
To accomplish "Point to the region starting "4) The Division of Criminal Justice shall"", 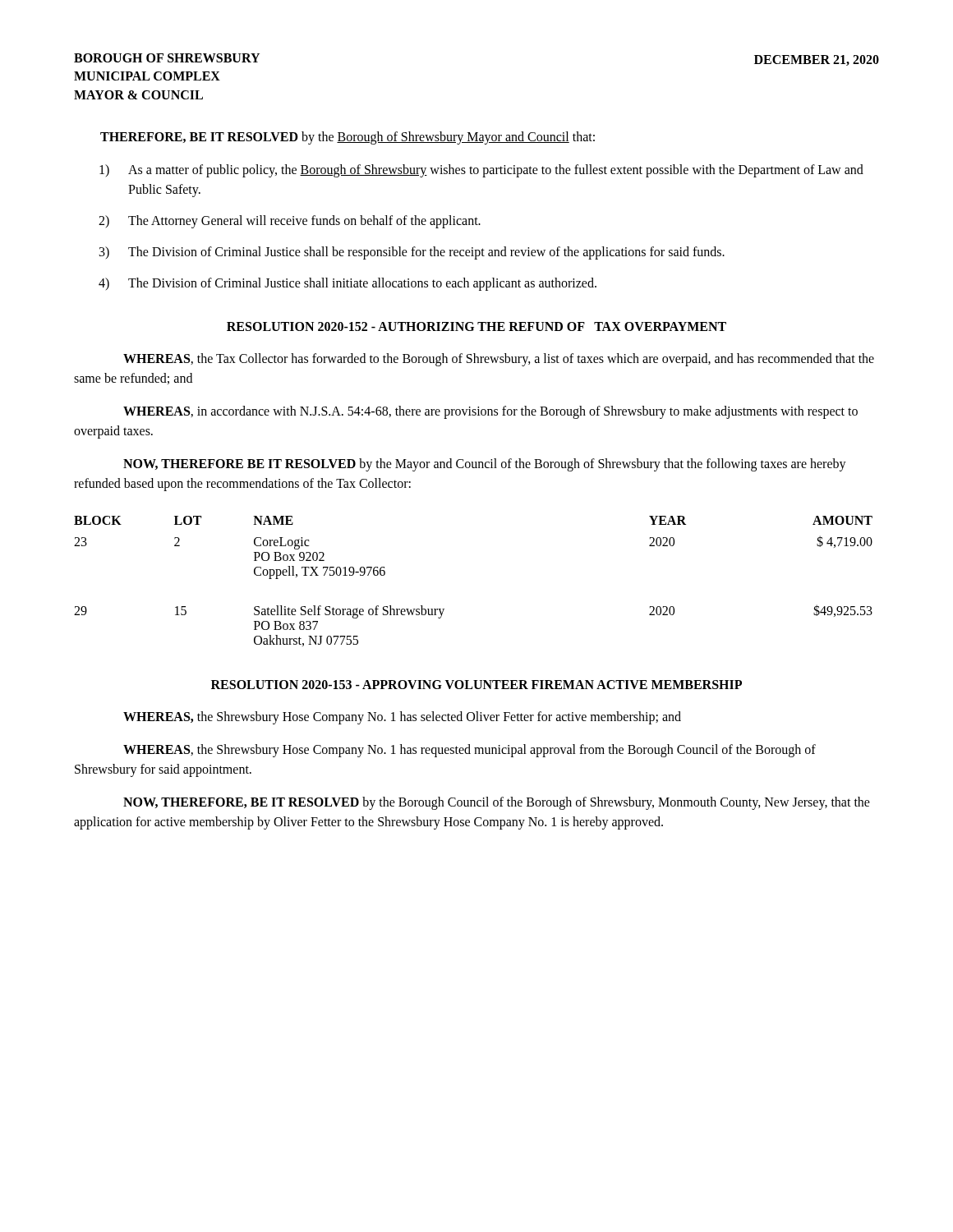I will 489,283.
